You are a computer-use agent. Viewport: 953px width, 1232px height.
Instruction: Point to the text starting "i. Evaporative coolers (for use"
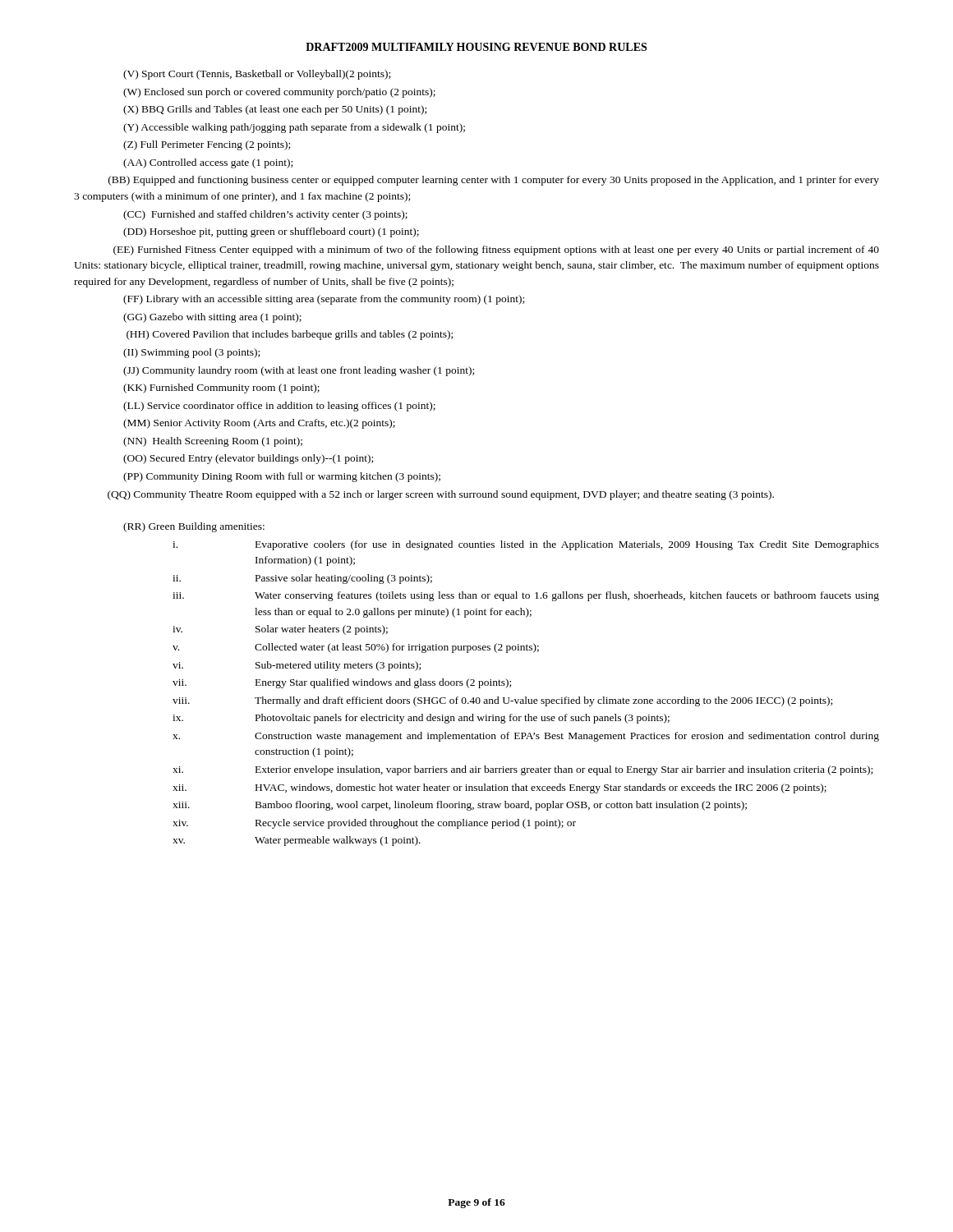coord(476,552)
